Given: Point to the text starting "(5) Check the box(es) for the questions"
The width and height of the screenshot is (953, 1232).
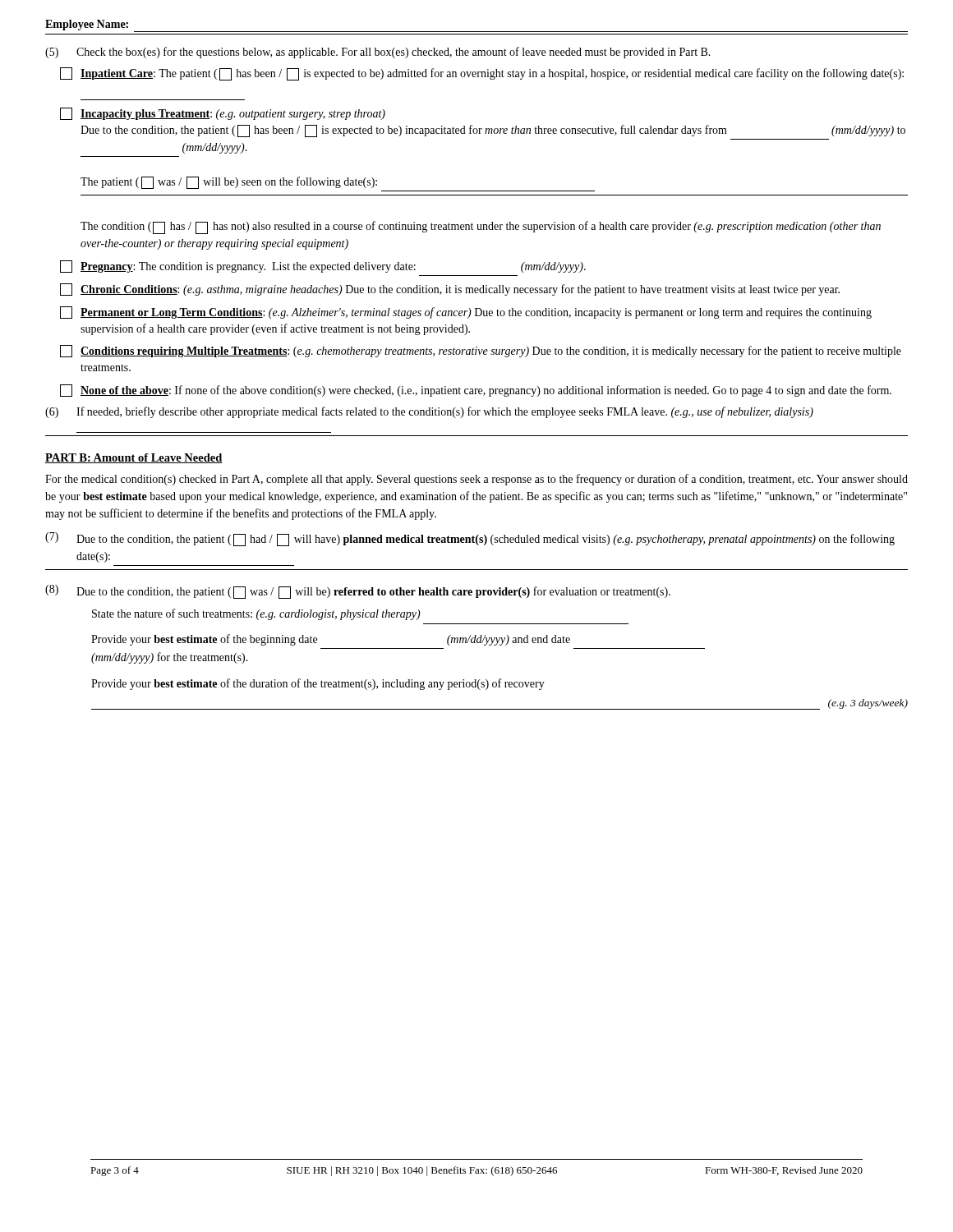Looking at the screenshot, I should [476, 53].
